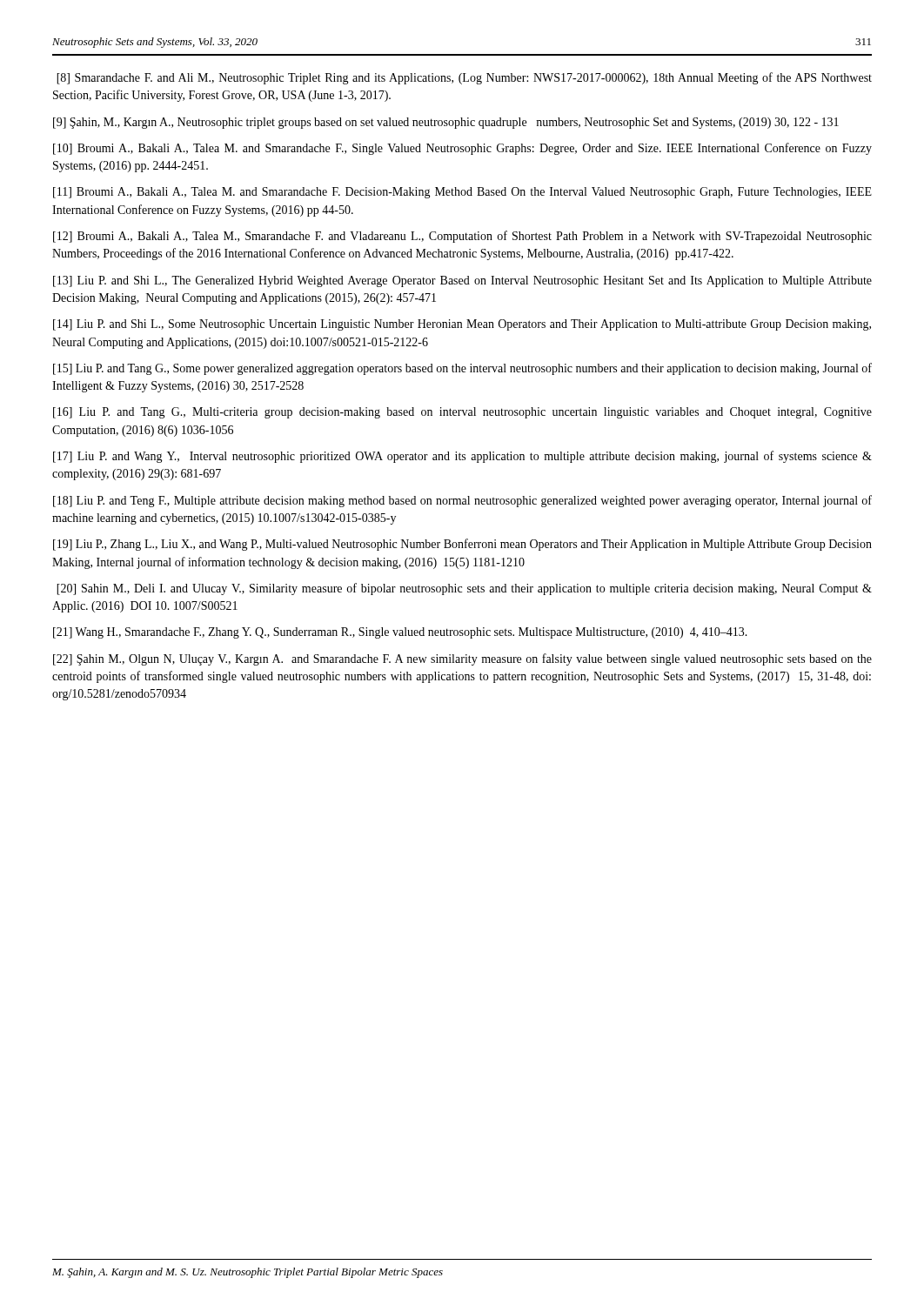Point to the region starting "[11] Broumi A., Bakali A.,"
This screenshot has height=1305, width=924.
[462, 201]
